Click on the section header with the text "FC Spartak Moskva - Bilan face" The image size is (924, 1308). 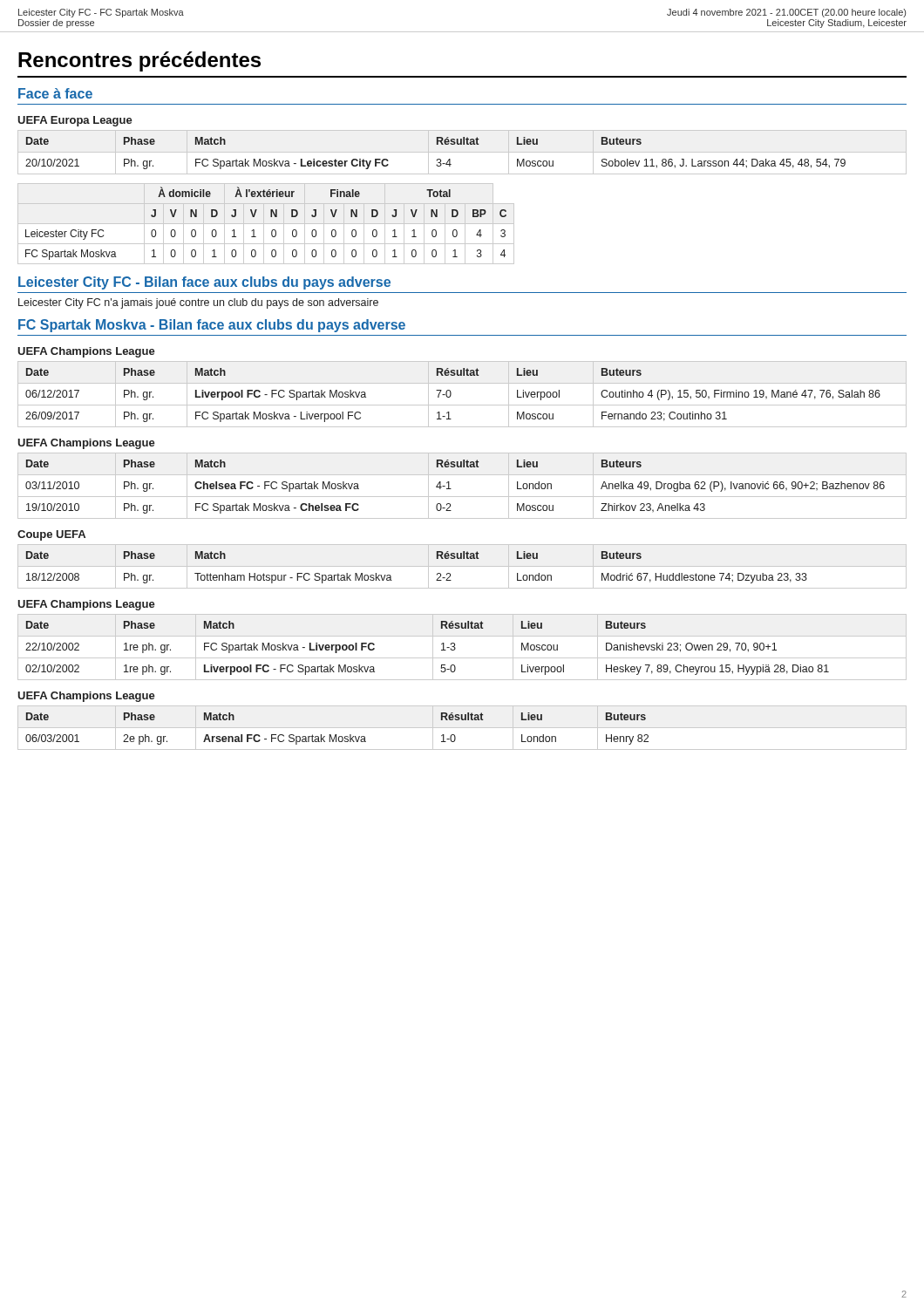pos(462,327)
